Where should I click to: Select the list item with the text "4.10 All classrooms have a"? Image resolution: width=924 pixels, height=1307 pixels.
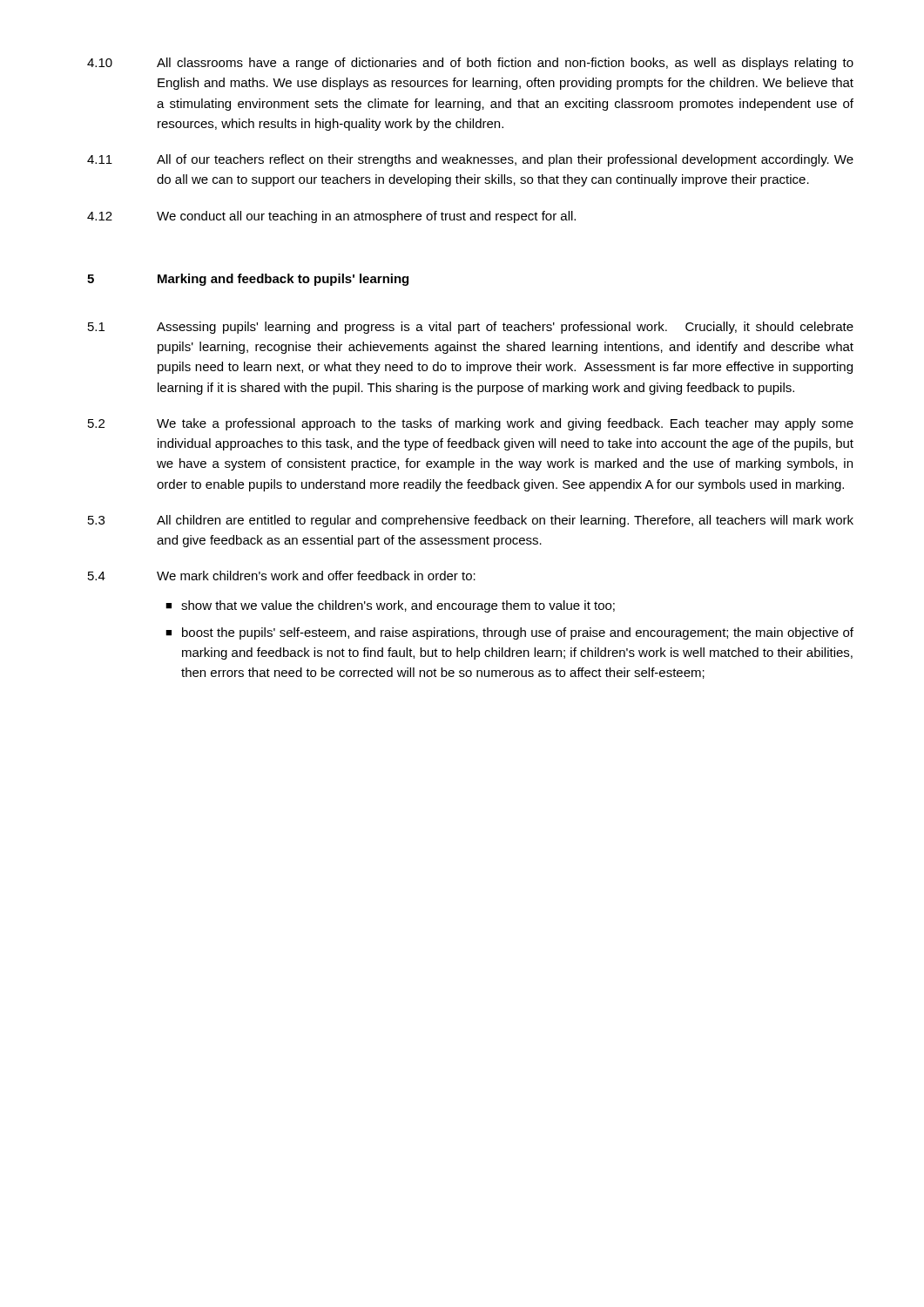click(470, 93)
